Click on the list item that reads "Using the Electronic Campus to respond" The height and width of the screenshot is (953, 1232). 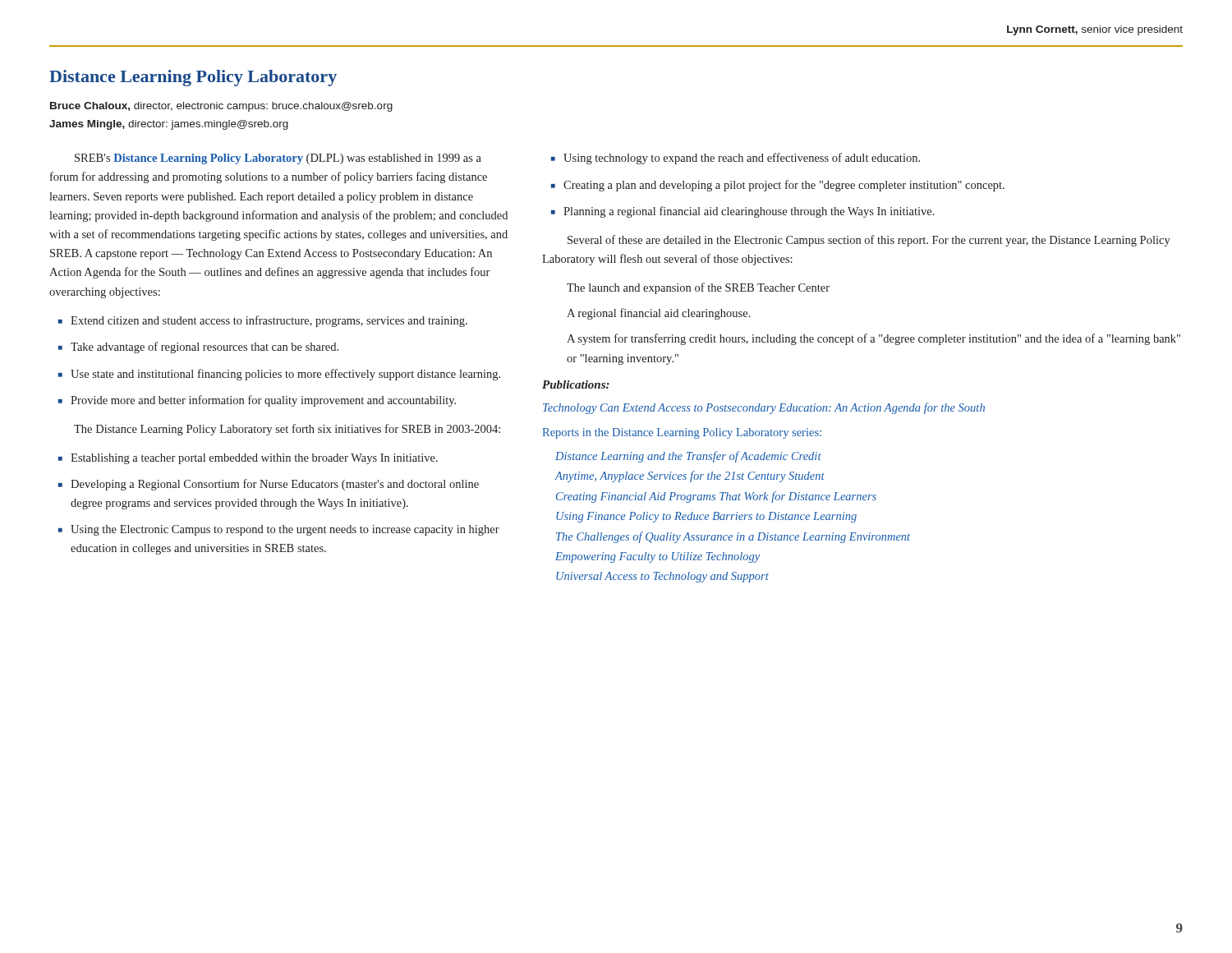coord(285,538)
